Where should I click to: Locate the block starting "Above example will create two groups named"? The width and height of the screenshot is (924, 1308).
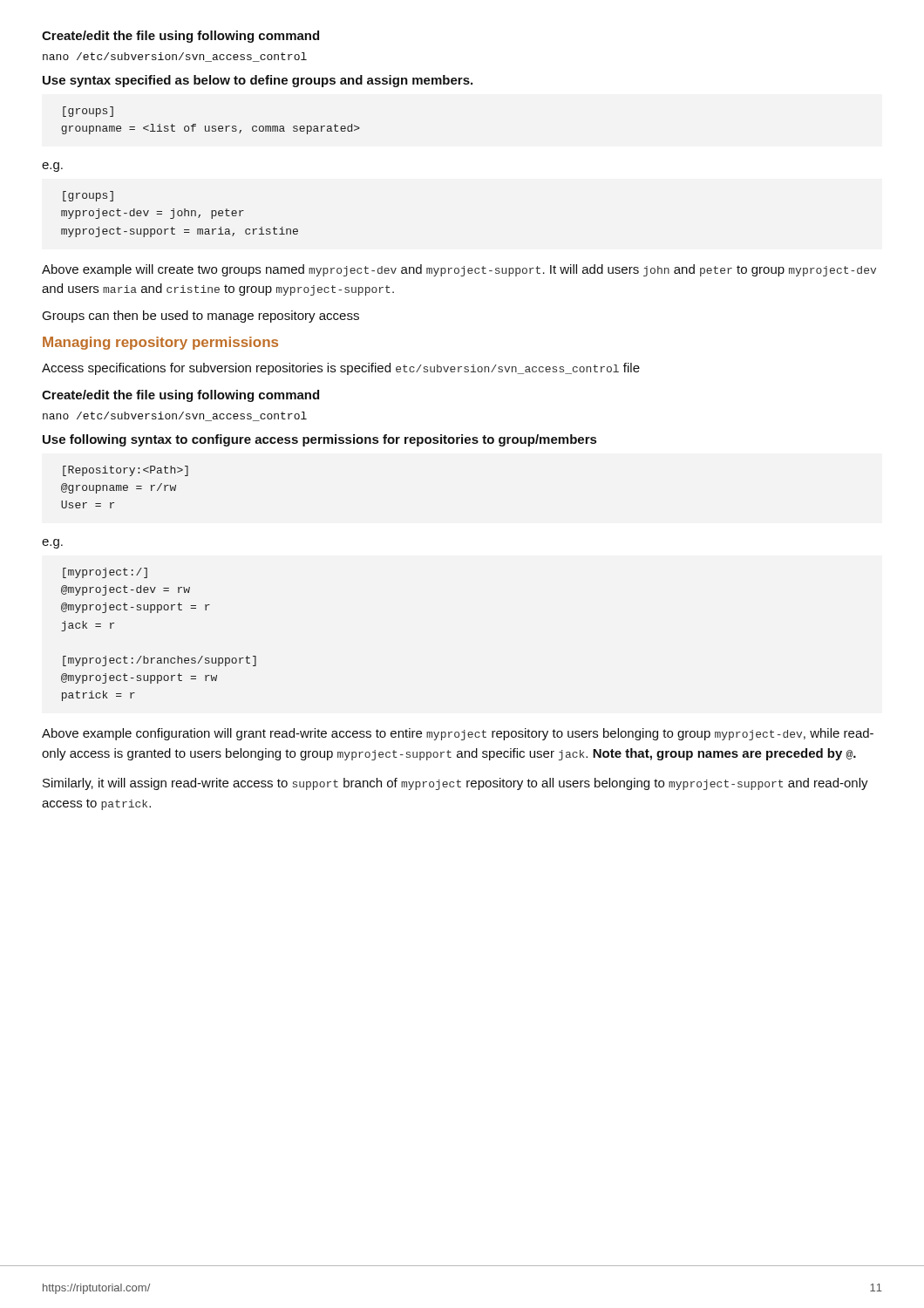click(x=459, y=279)
